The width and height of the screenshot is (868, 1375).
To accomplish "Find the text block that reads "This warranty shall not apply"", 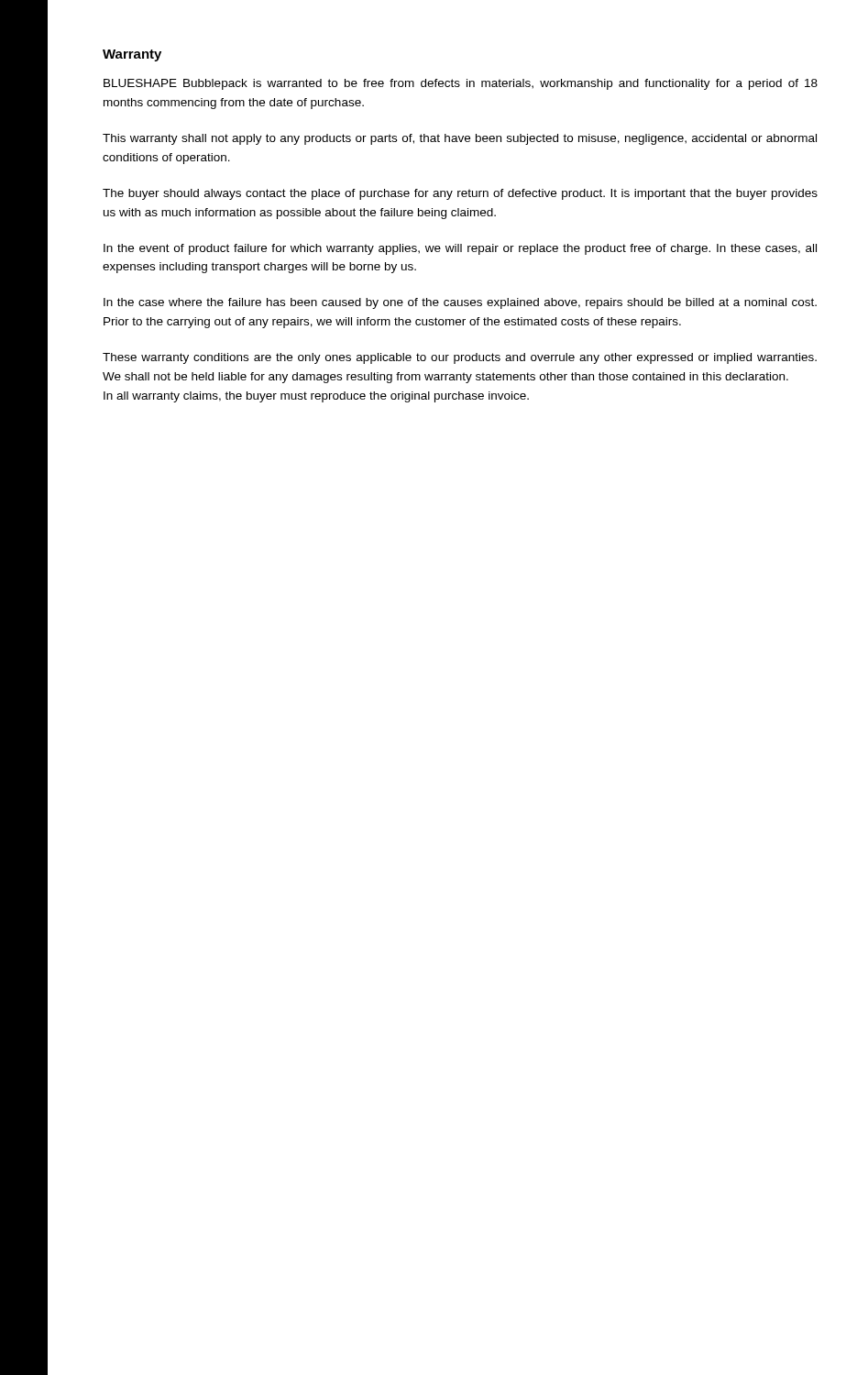I will [460, 147].
